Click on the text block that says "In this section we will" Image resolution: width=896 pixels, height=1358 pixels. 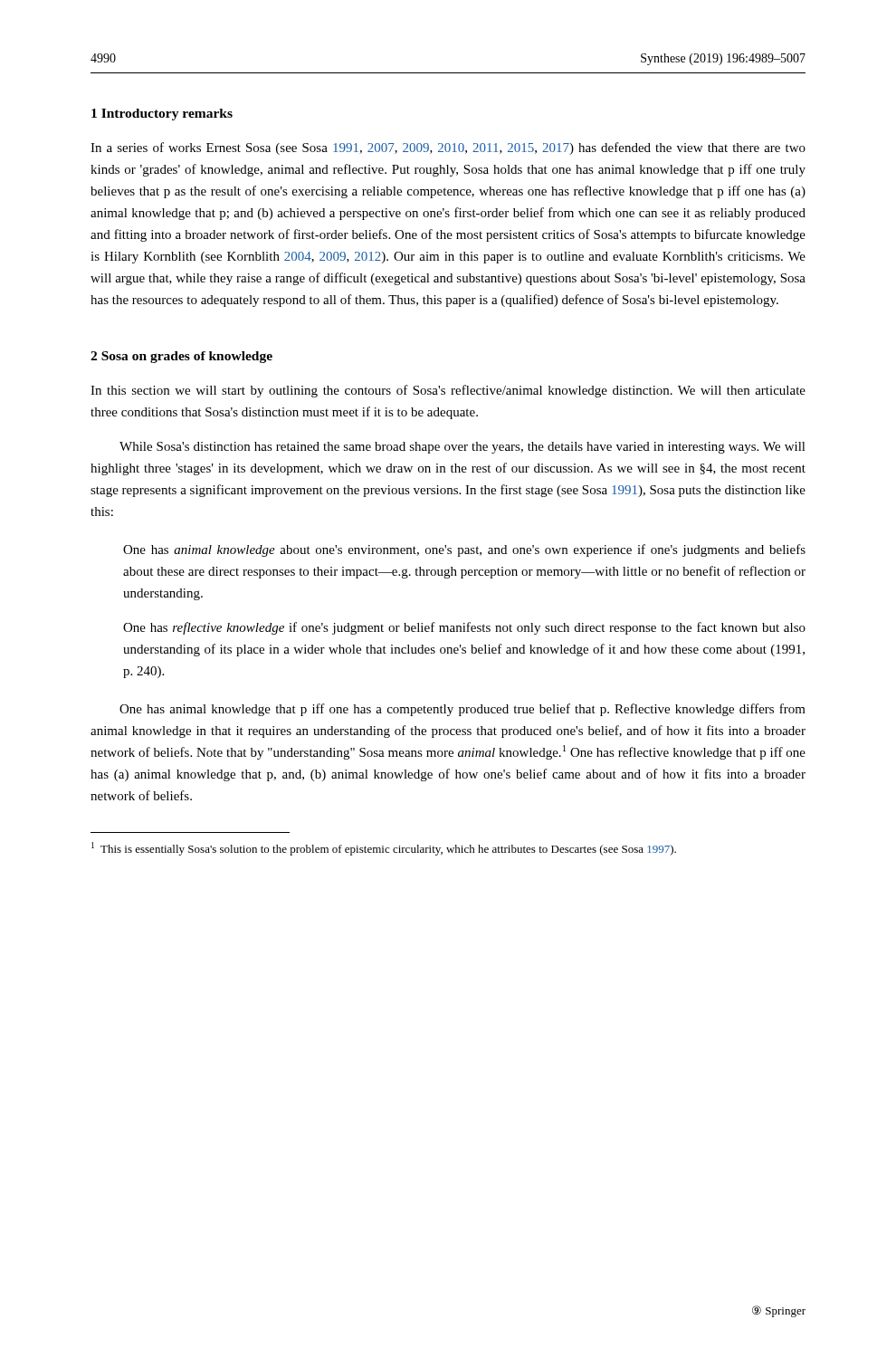pyautogui.click(x=448, y=401)
